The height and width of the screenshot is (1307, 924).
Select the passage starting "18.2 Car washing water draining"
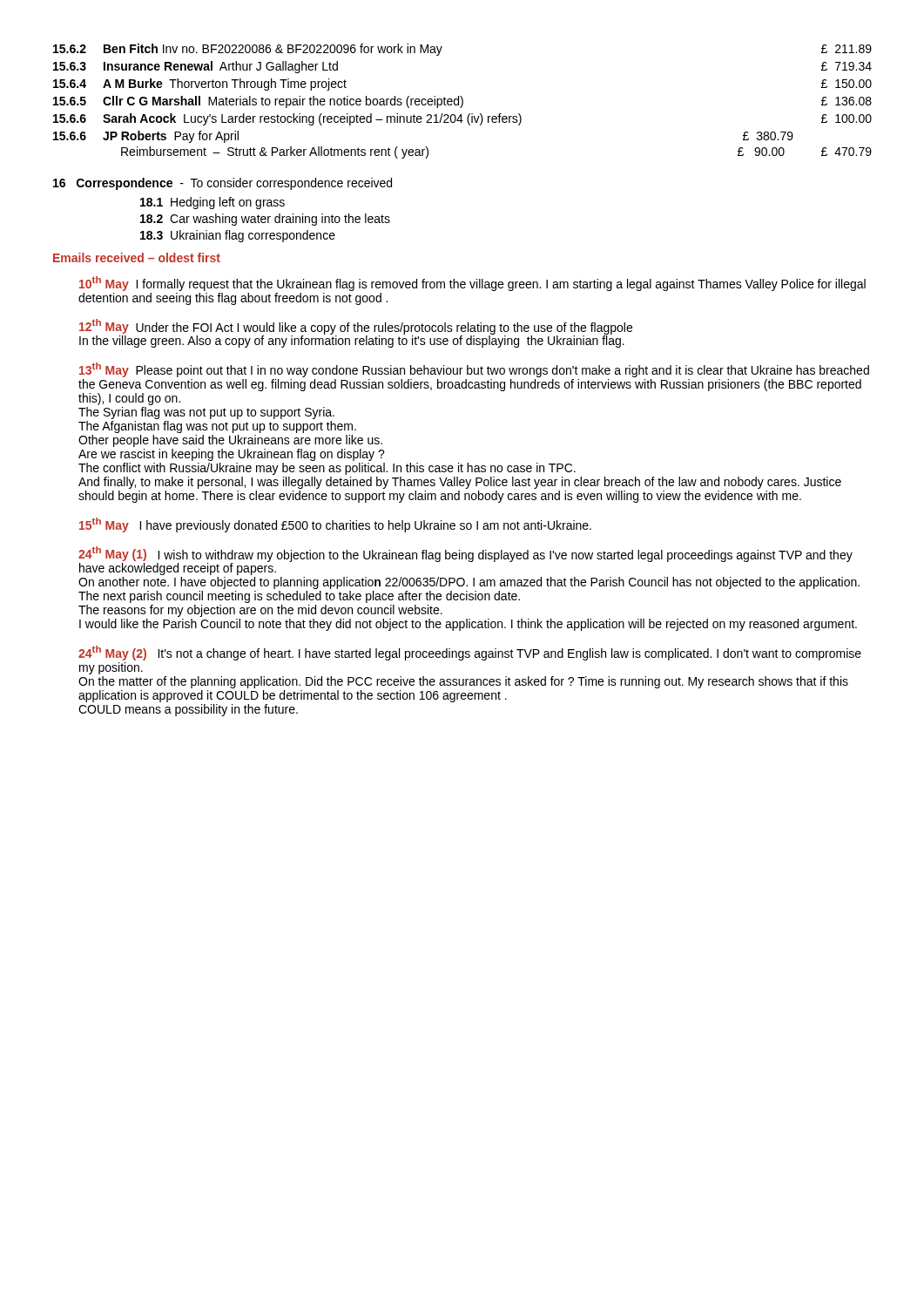[265, 219]
